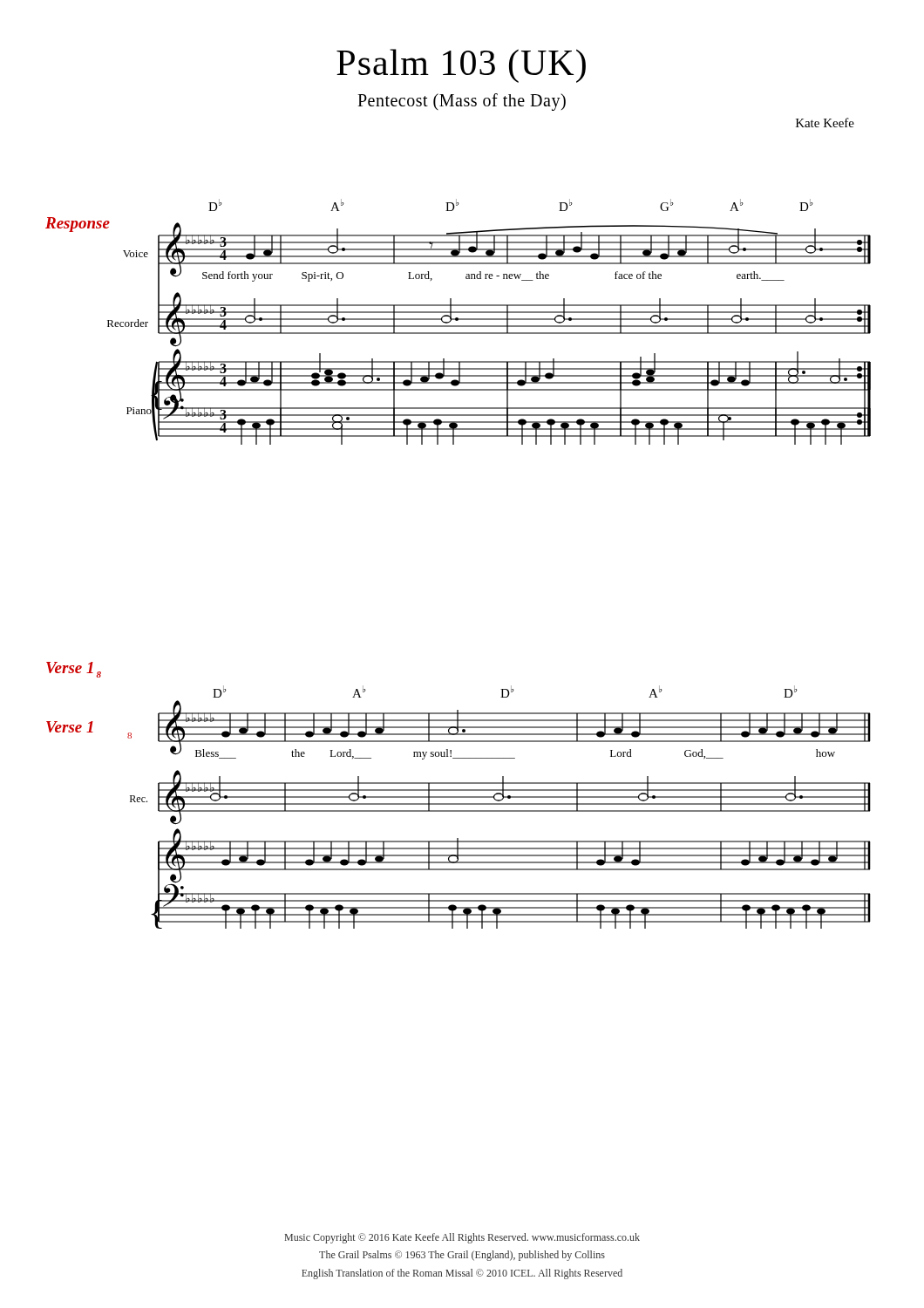Select the text that says "Pentecost (Mass of the Day)"
924x1308 pixels.
(462, 100)
